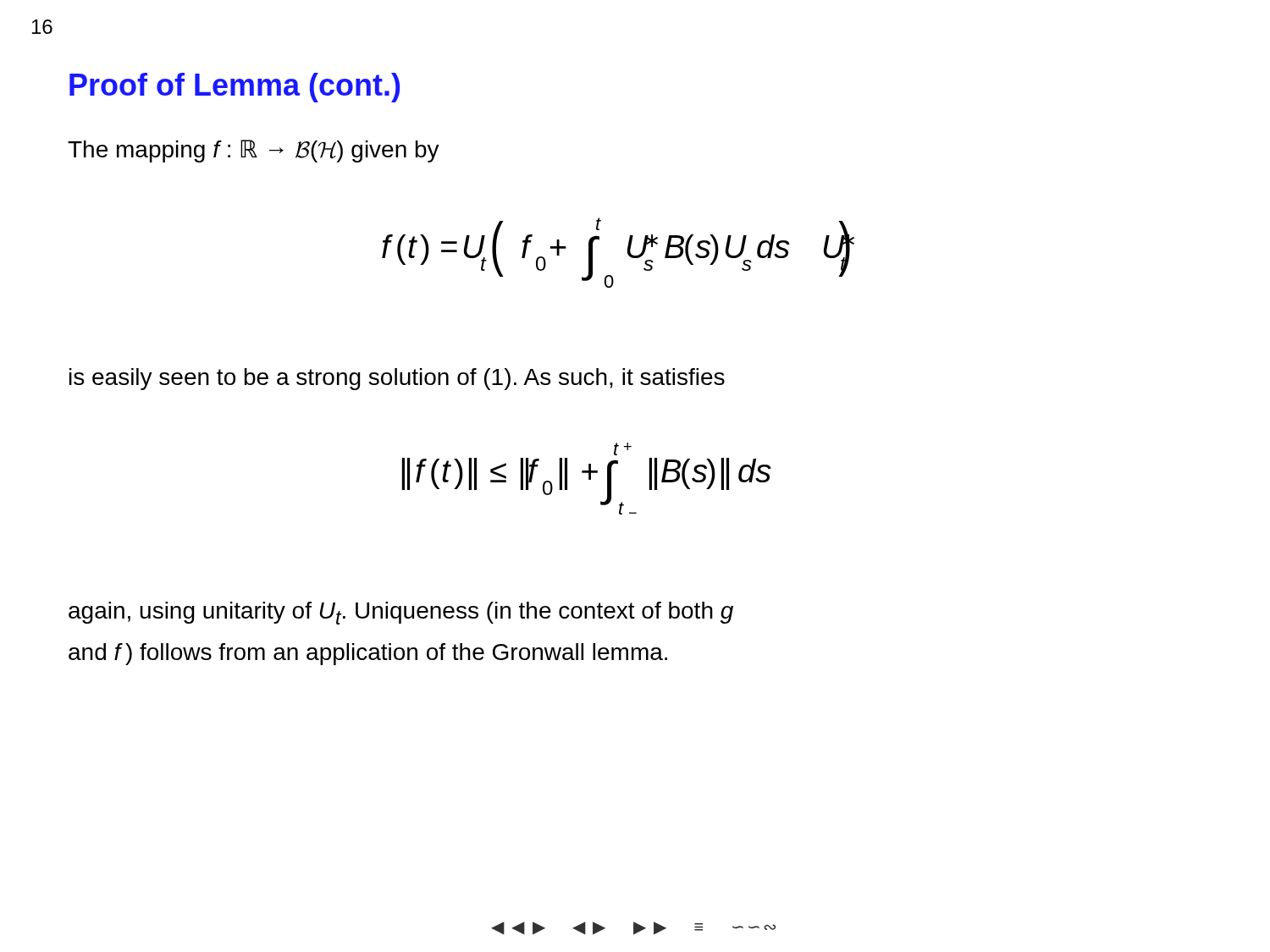Where is the passage that starts "is easily seen to be a"?
This screenshot has width=1270, height=952.
[396, 377]
